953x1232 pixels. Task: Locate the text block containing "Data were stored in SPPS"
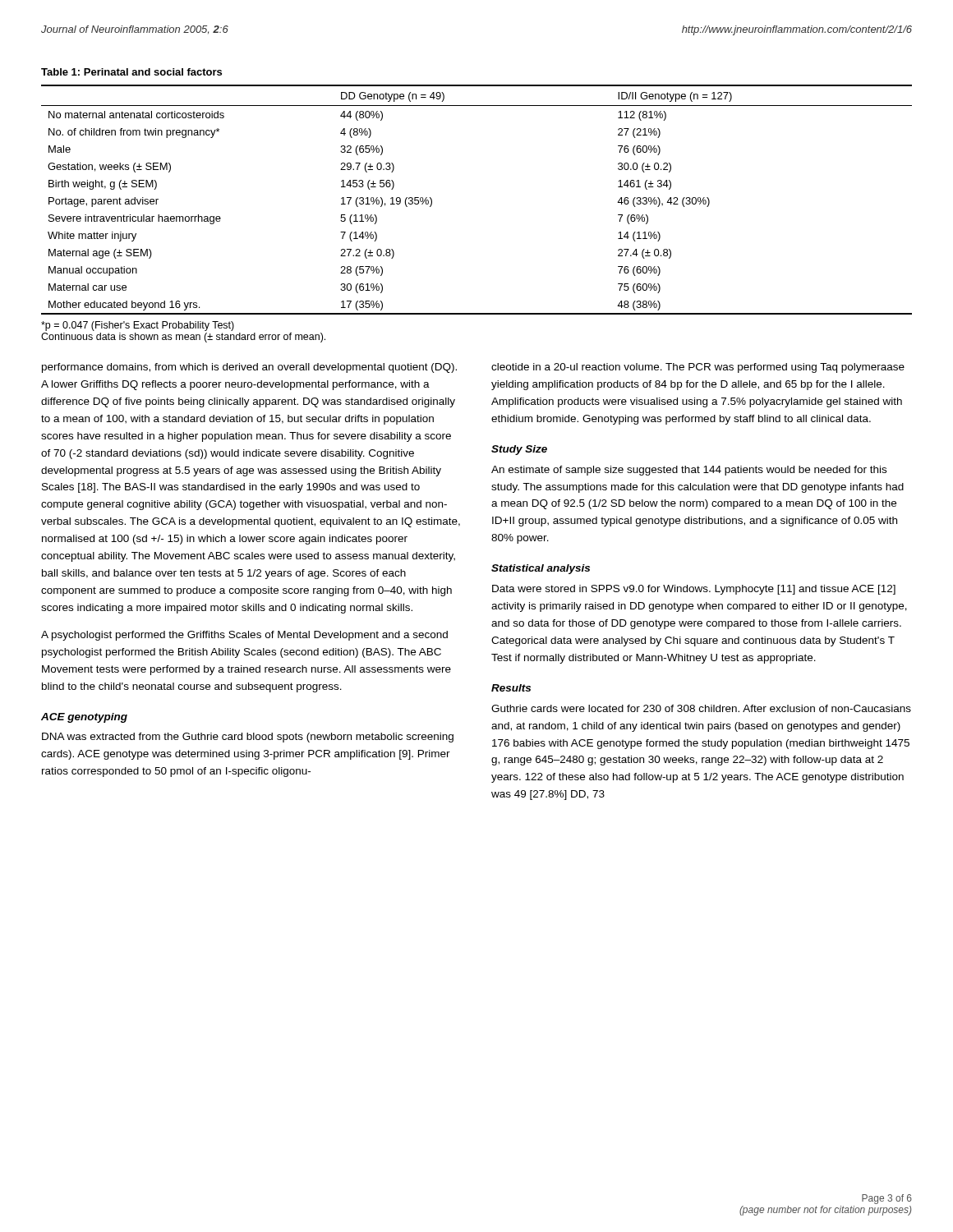(702, 624)
